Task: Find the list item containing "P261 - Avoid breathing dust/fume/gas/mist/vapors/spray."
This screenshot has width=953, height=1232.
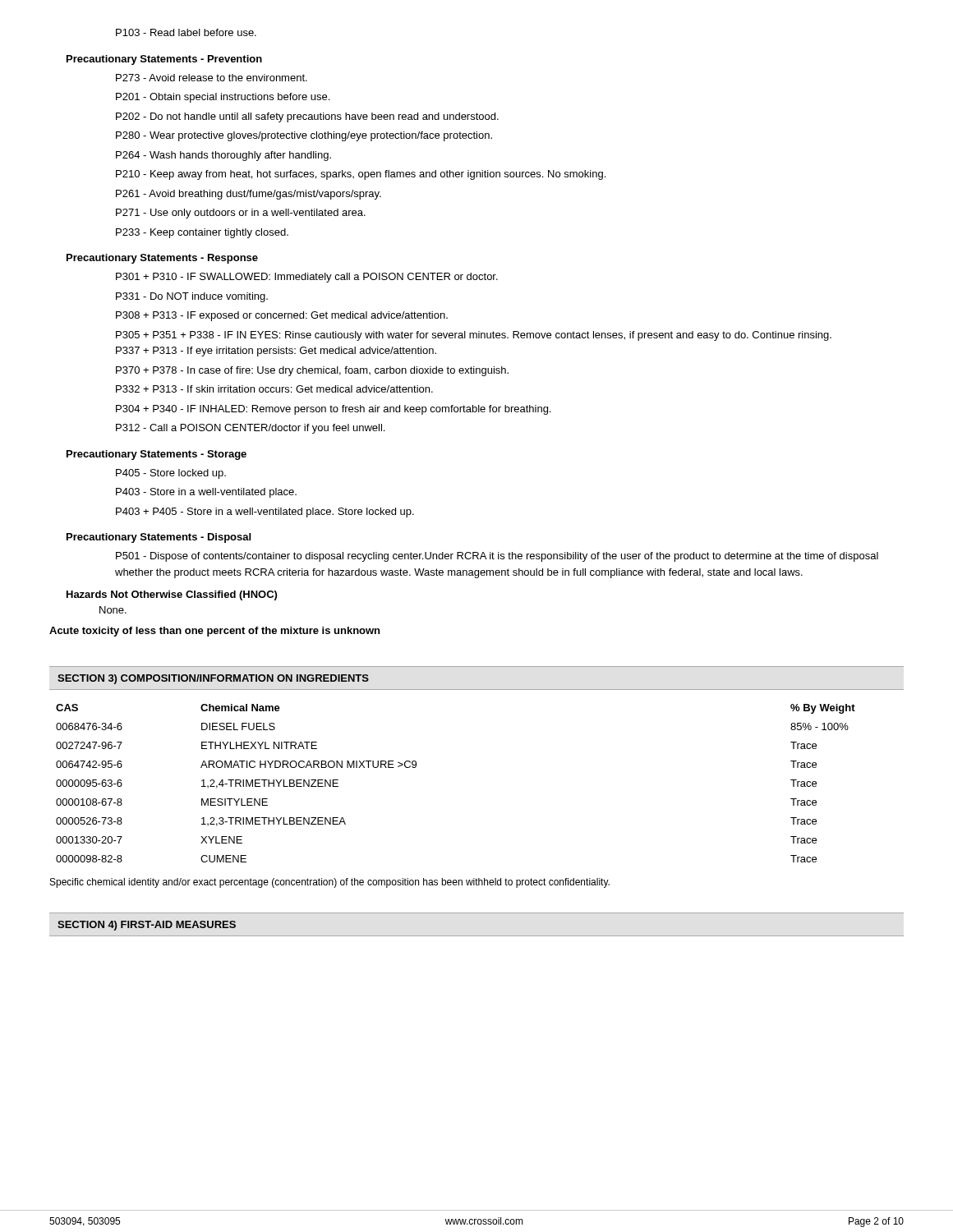Action: click(248, 193)
